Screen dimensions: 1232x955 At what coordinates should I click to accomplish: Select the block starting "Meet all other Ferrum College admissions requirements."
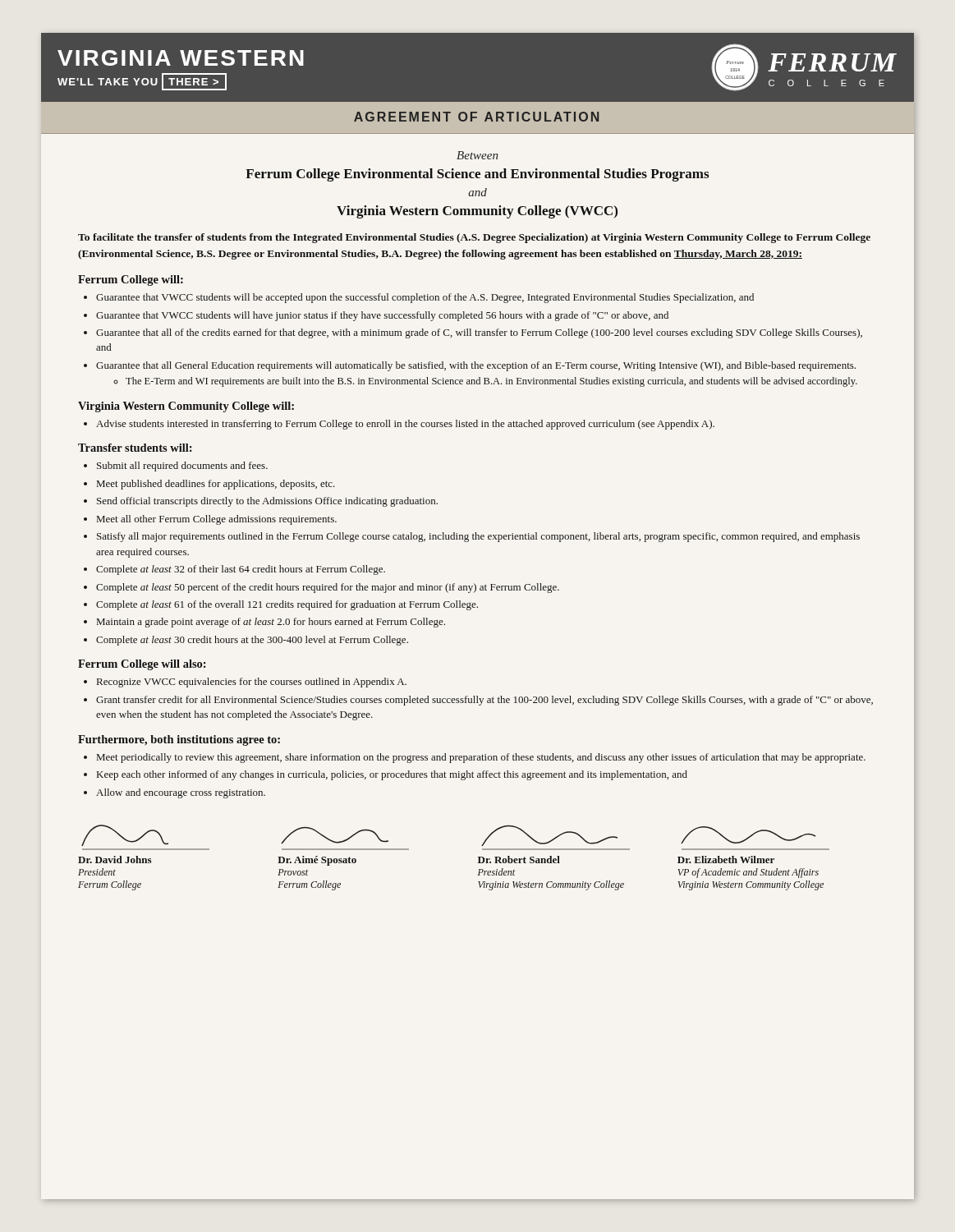click(x=217, y=518)
